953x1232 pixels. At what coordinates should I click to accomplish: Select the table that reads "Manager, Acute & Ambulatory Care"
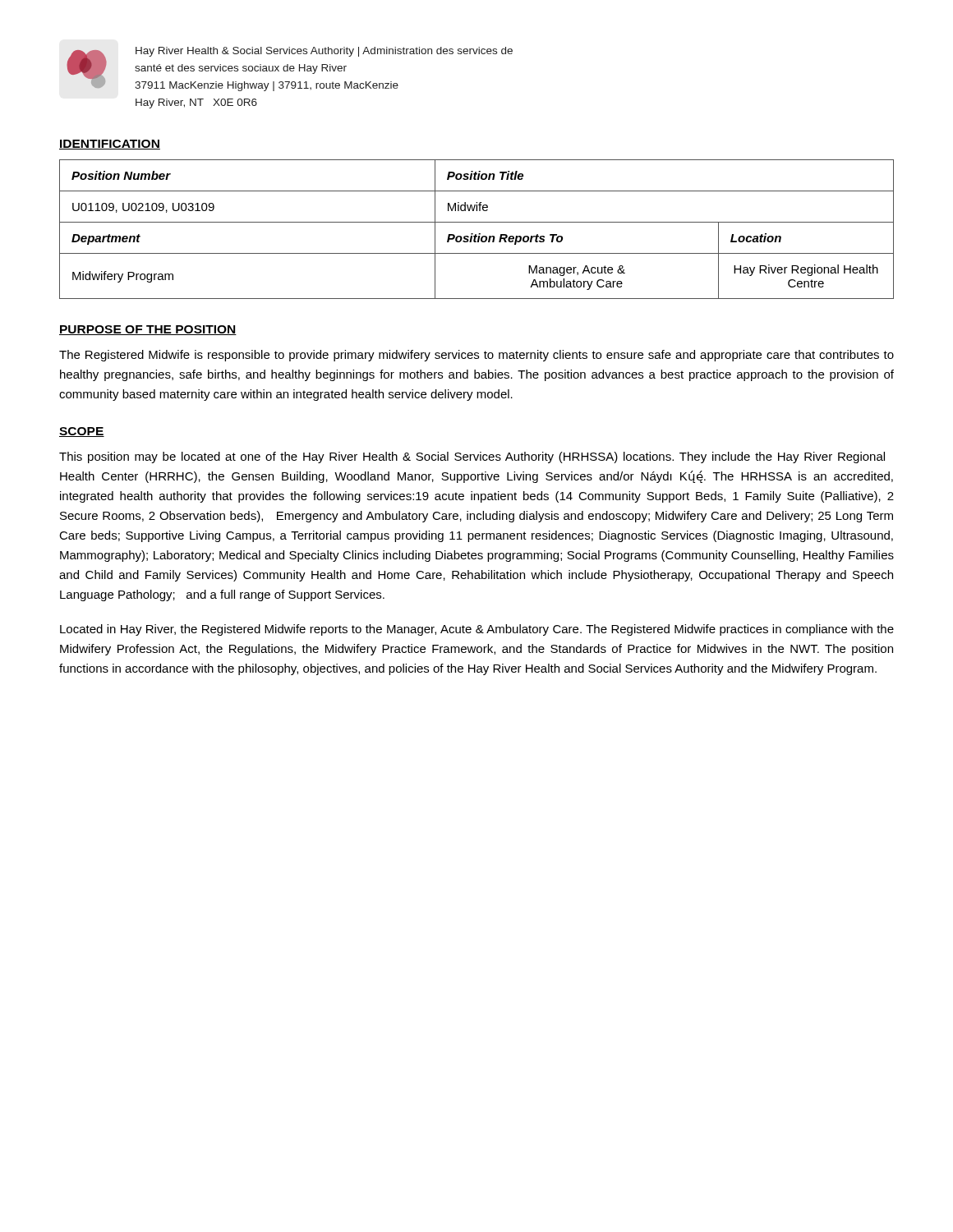[x=476, y=229]
